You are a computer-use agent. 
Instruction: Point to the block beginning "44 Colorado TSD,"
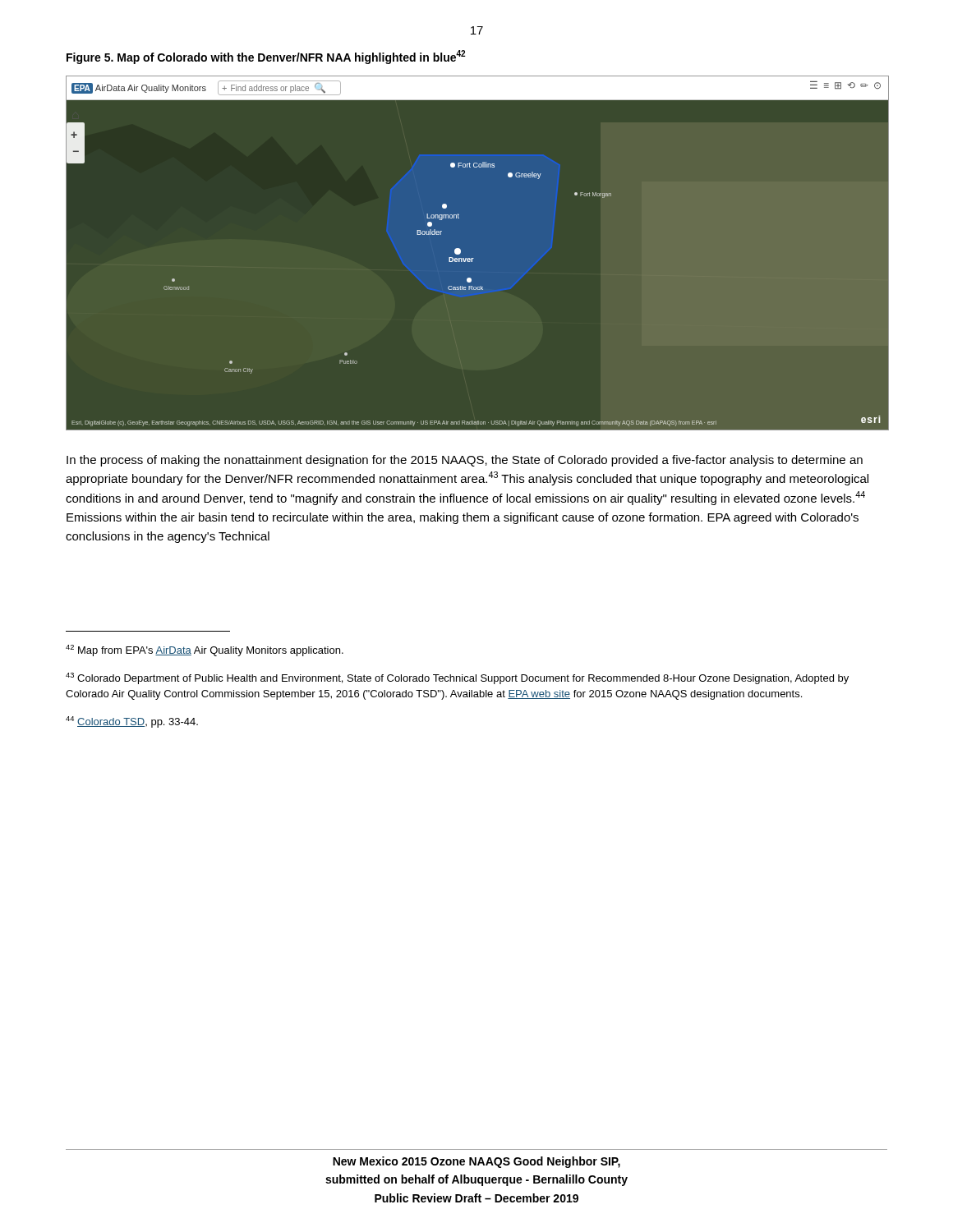pyautogui.click(x=132, y=721)
